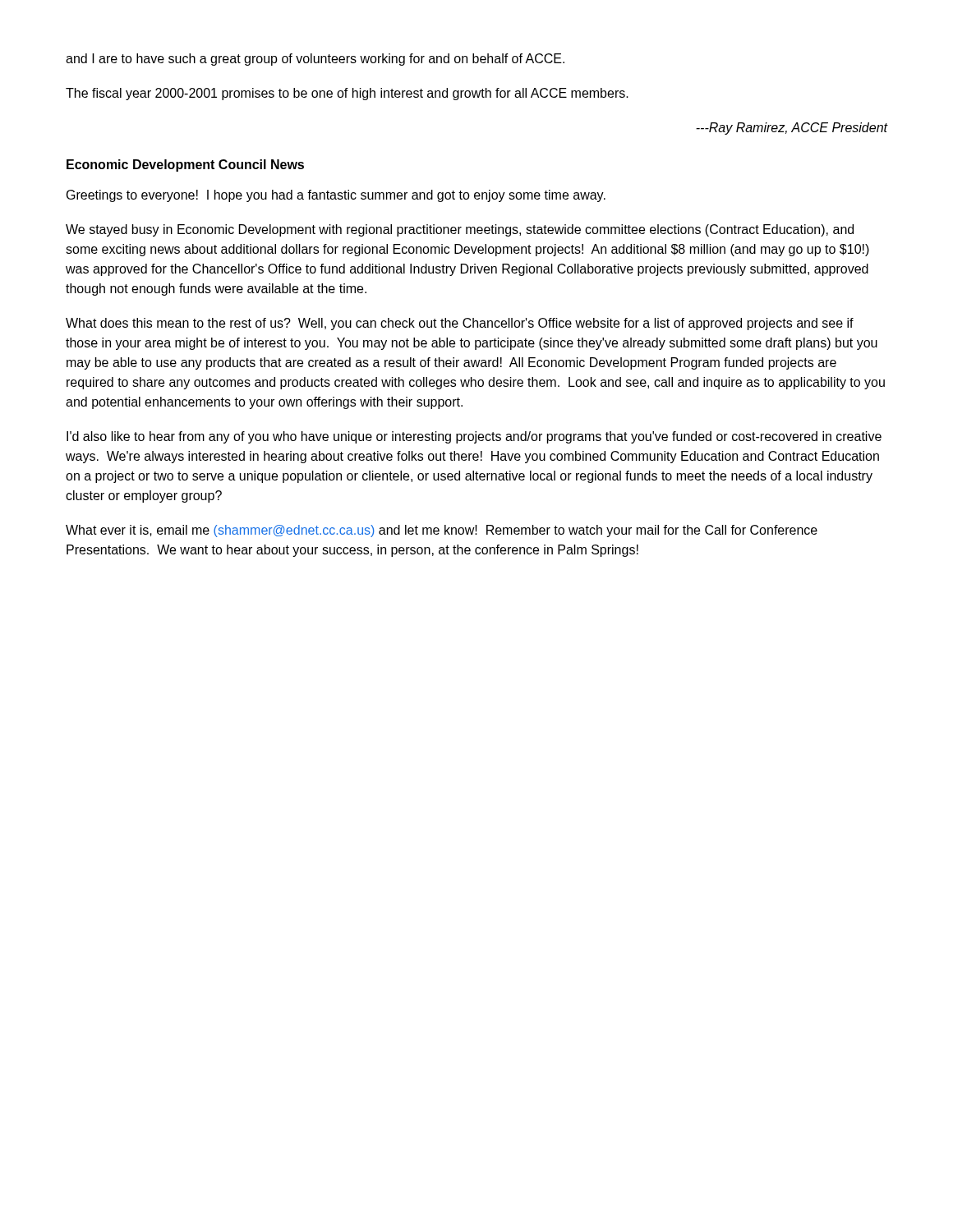Find the block on this page that starts "Greetings to everyone! I hope you had a"
Viewport: 953px width, 1232px height.
click(336, 195)
